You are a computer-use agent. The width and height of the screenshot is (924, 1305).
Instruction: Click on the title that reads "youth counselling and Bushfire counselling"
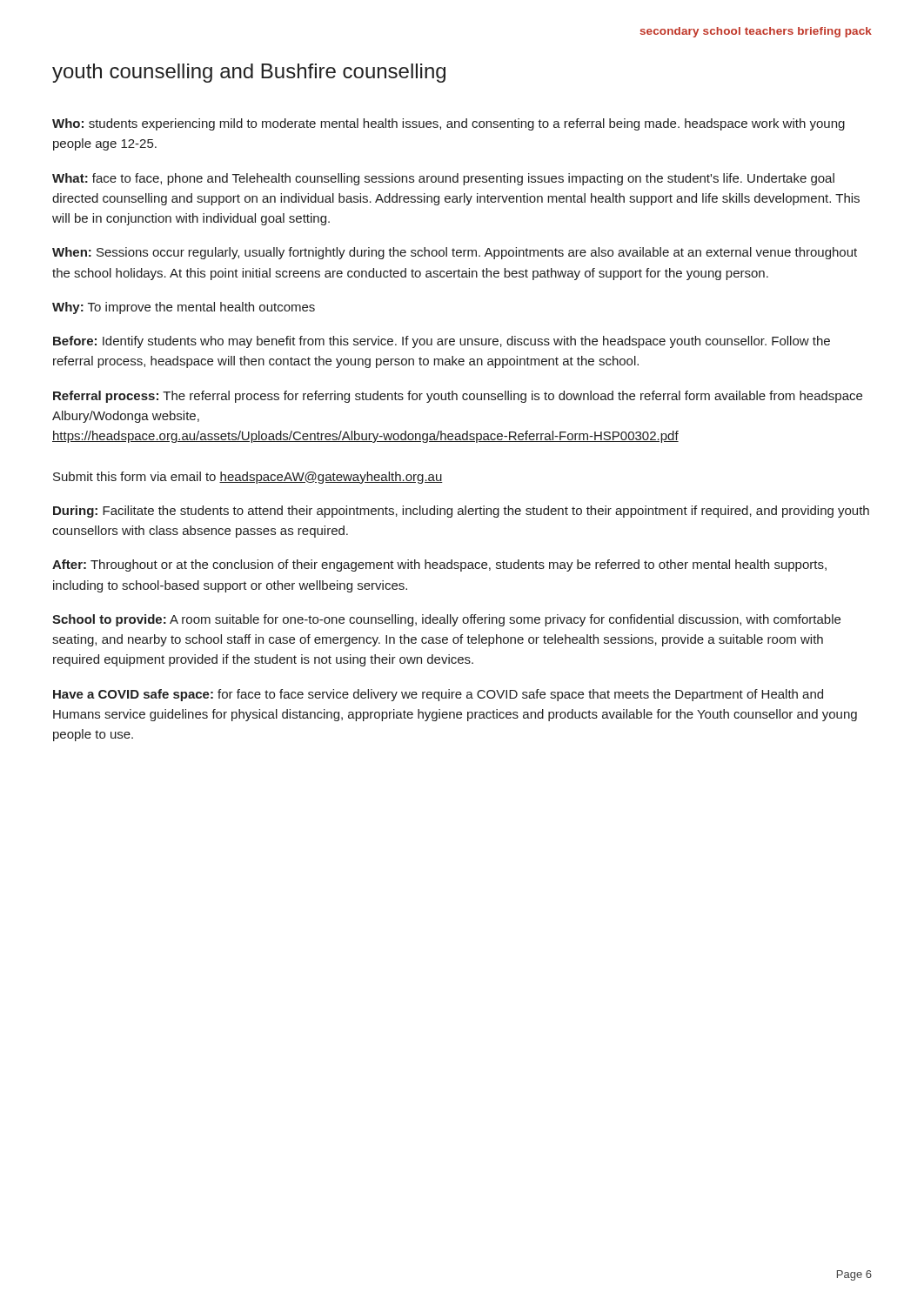click(250, 71)
